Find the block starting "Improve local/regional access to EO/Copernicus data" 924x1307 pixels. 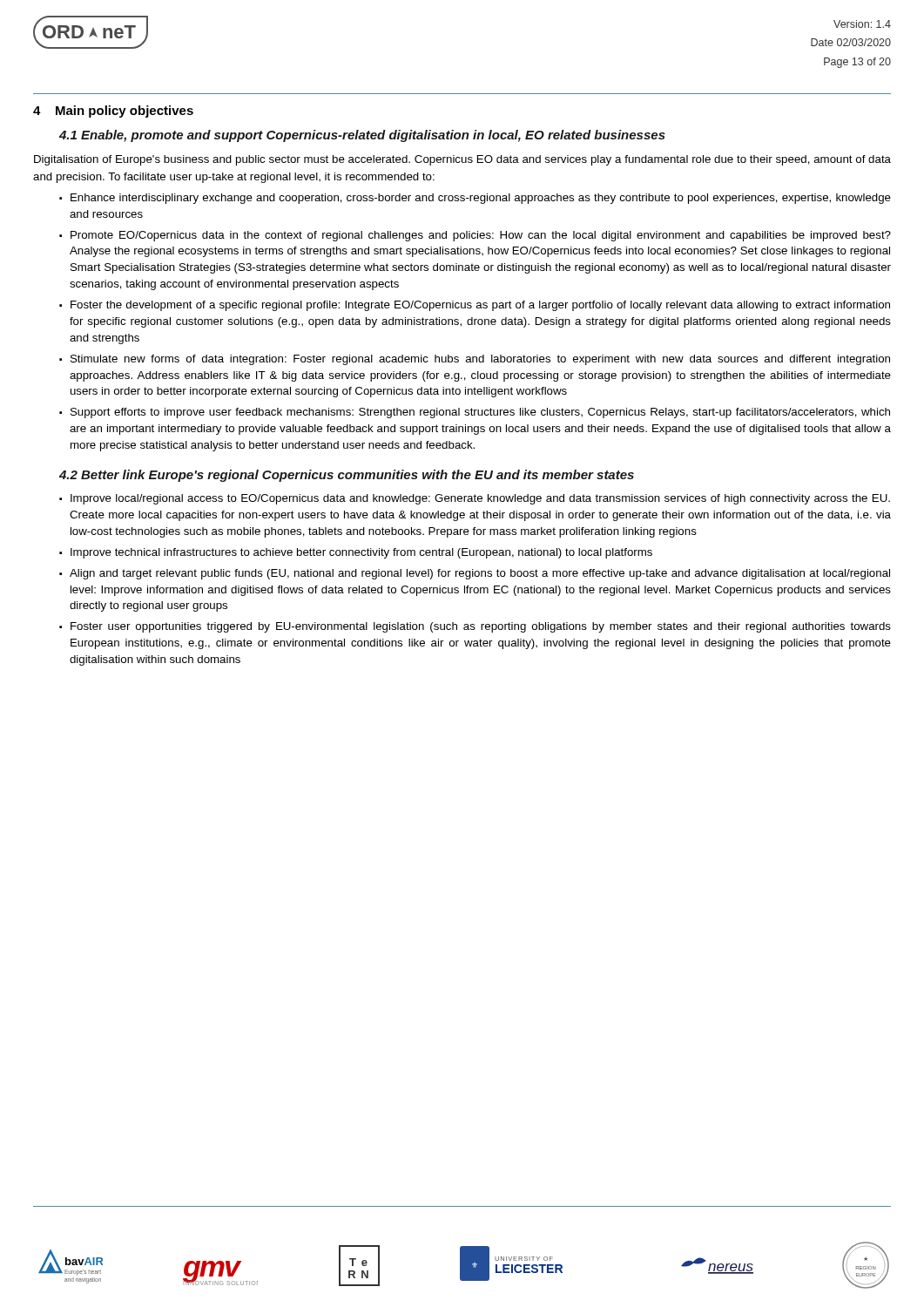tap(480, 515)
